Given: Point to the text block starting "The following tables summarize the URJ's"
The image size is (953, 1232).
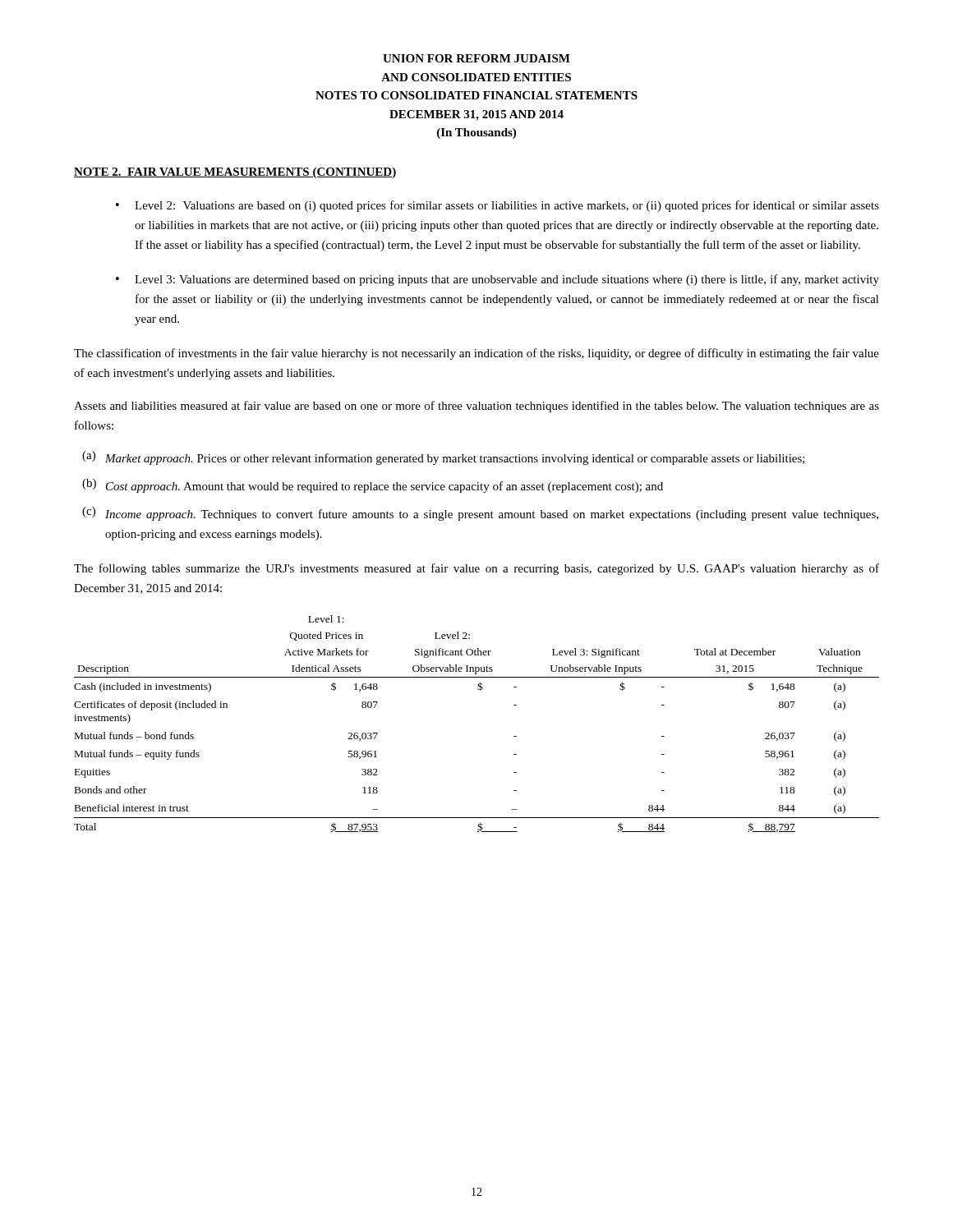Looking at the screenshot, I should coord(476,578).
